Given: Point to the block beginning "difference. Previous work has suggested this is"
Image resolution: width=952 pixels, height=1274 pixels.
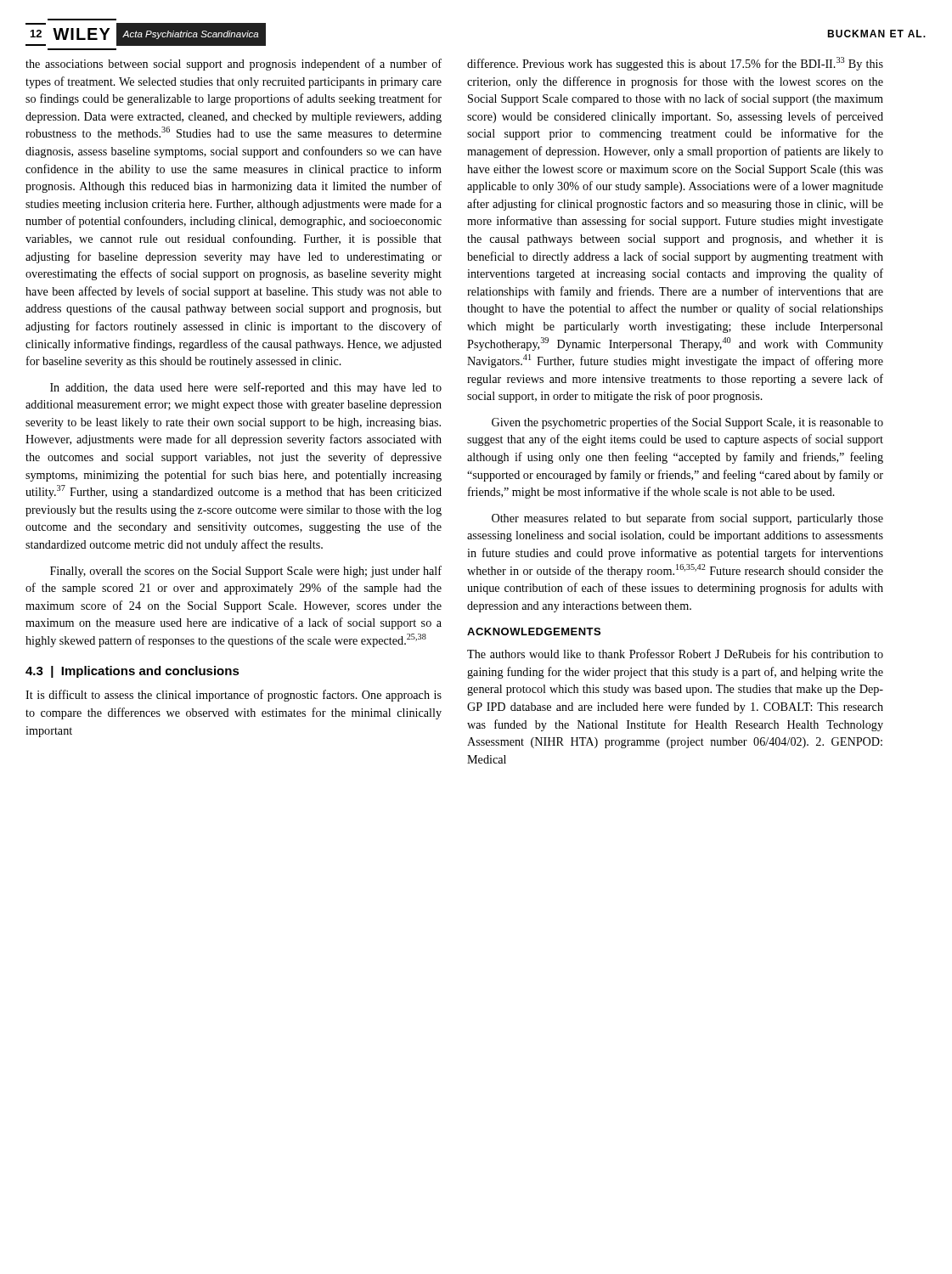Looking at the screenshot, I should [x=675, y=230].
